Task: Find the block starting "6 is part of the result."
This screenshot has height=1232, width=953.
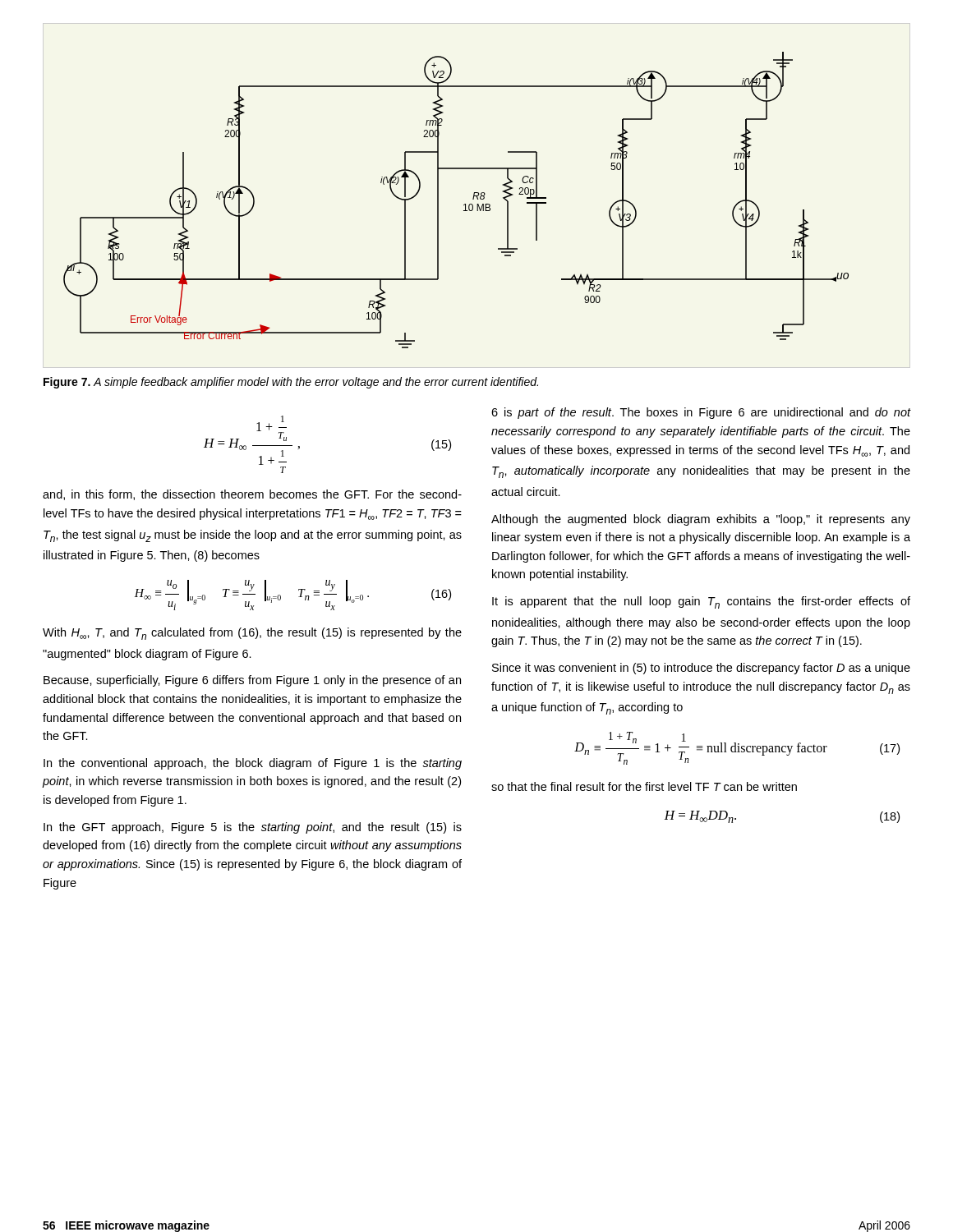Action: point(701,561)
